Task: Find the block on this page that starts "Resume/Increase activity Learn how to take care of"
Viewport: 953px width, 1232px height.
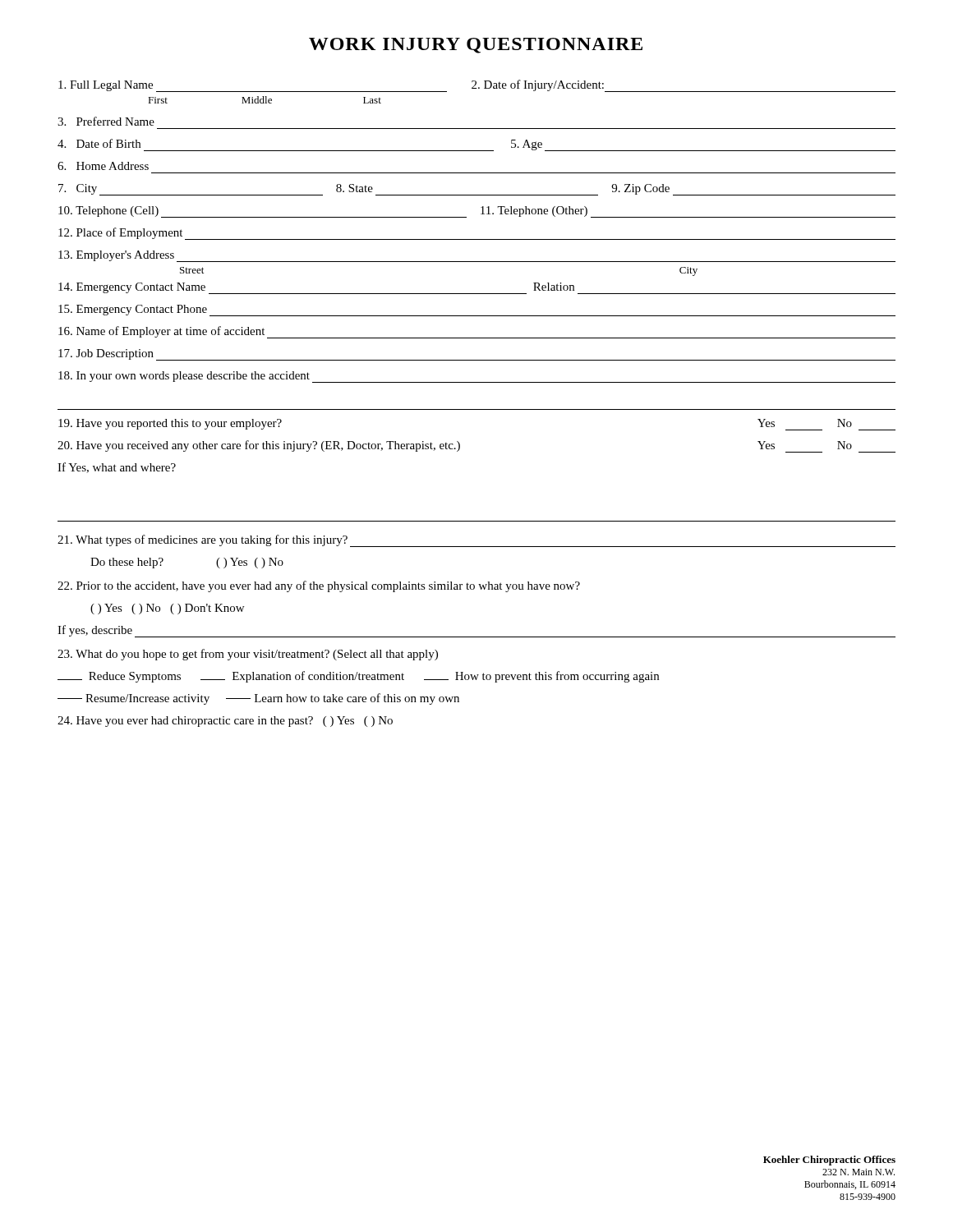Action: coord(259,699)
